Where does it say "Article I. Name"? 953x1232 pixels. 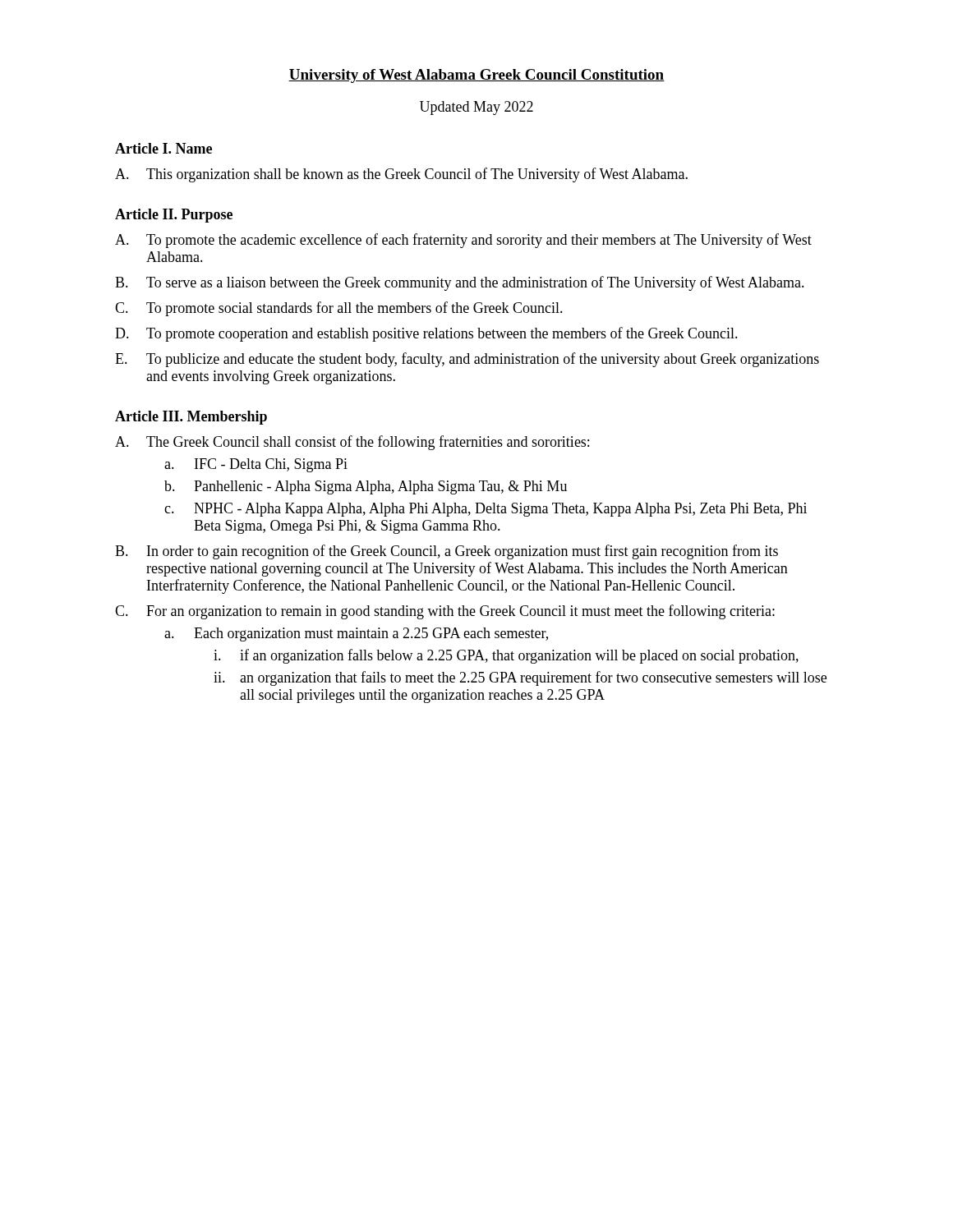tap(164, 149)
